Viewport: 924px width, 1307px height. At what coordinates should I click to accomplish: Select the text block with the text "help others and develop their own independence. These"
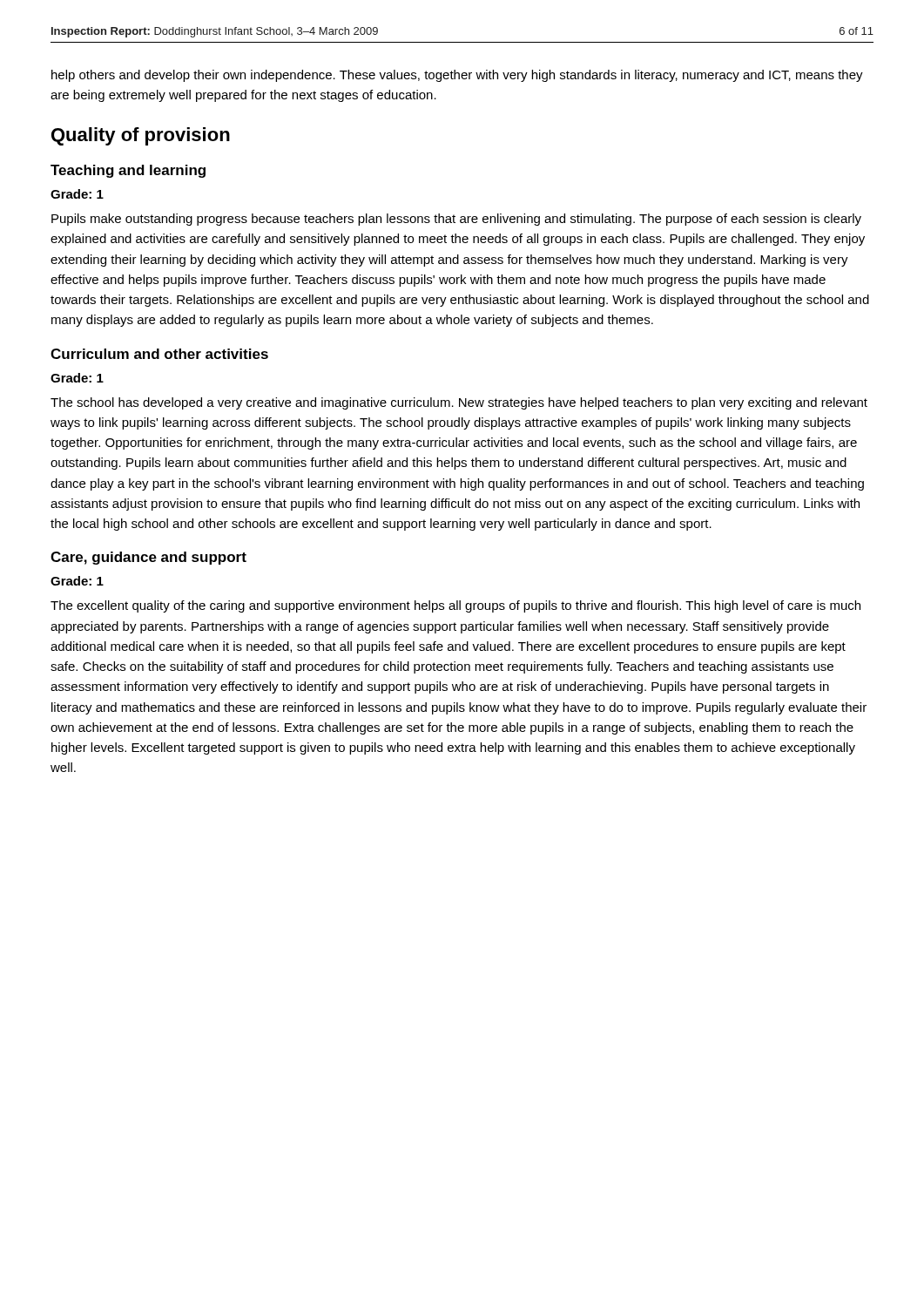[x=457, y=84]
